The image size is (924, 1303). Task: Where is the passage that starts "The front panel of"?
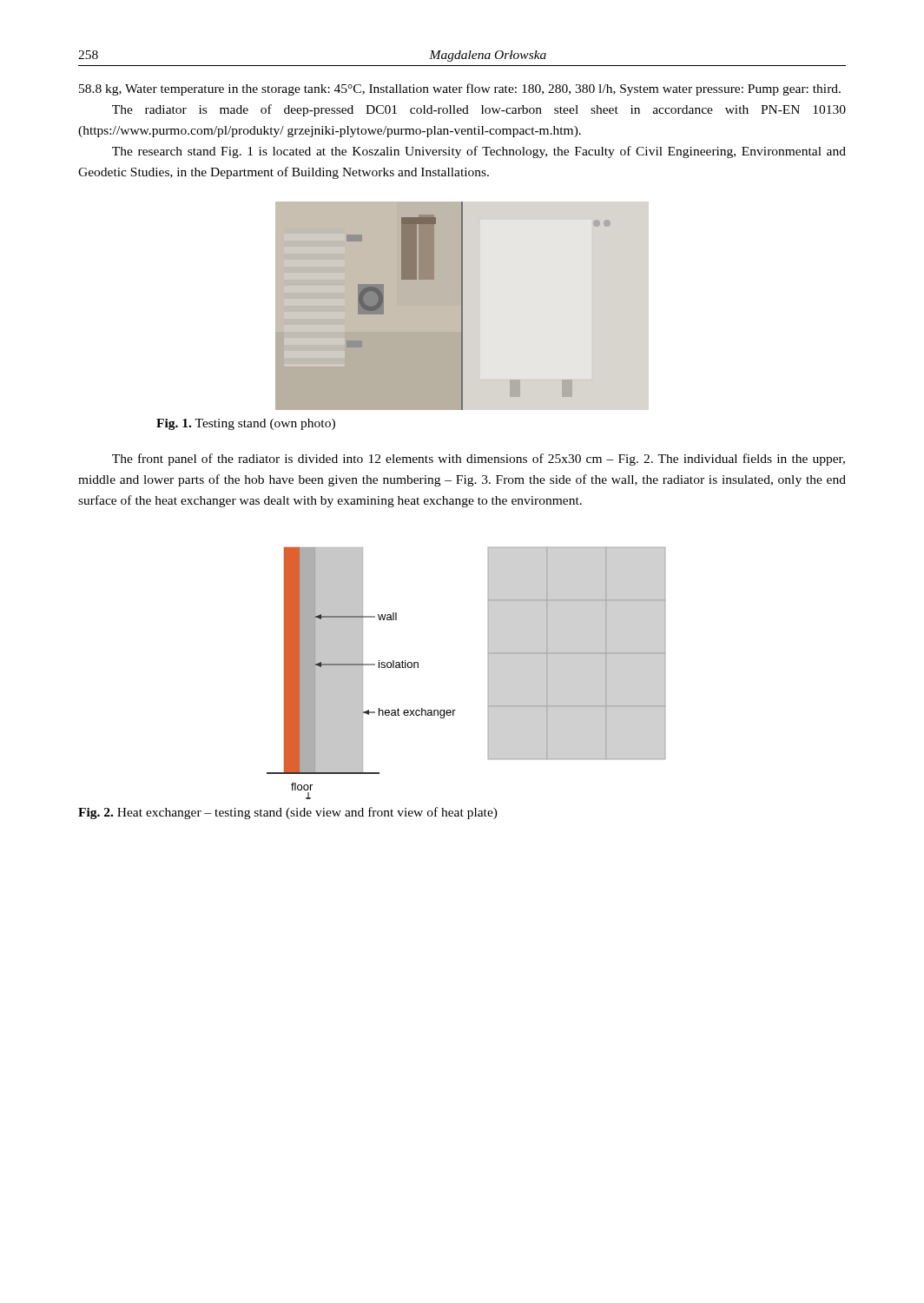click(x=462, y=480)
